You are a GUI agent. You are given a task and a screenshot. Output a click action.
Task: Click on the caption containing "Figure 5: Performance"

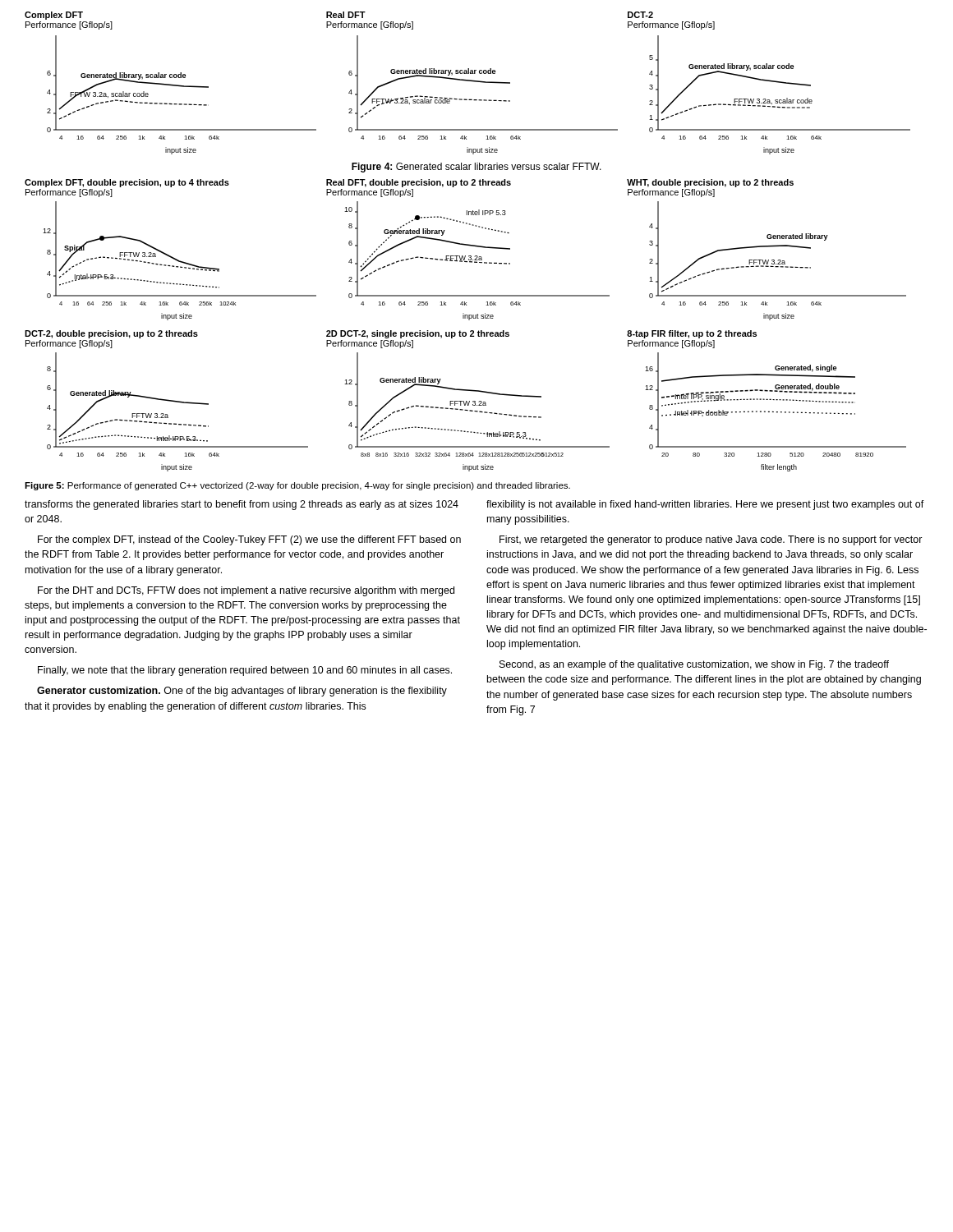click(298, 485)
